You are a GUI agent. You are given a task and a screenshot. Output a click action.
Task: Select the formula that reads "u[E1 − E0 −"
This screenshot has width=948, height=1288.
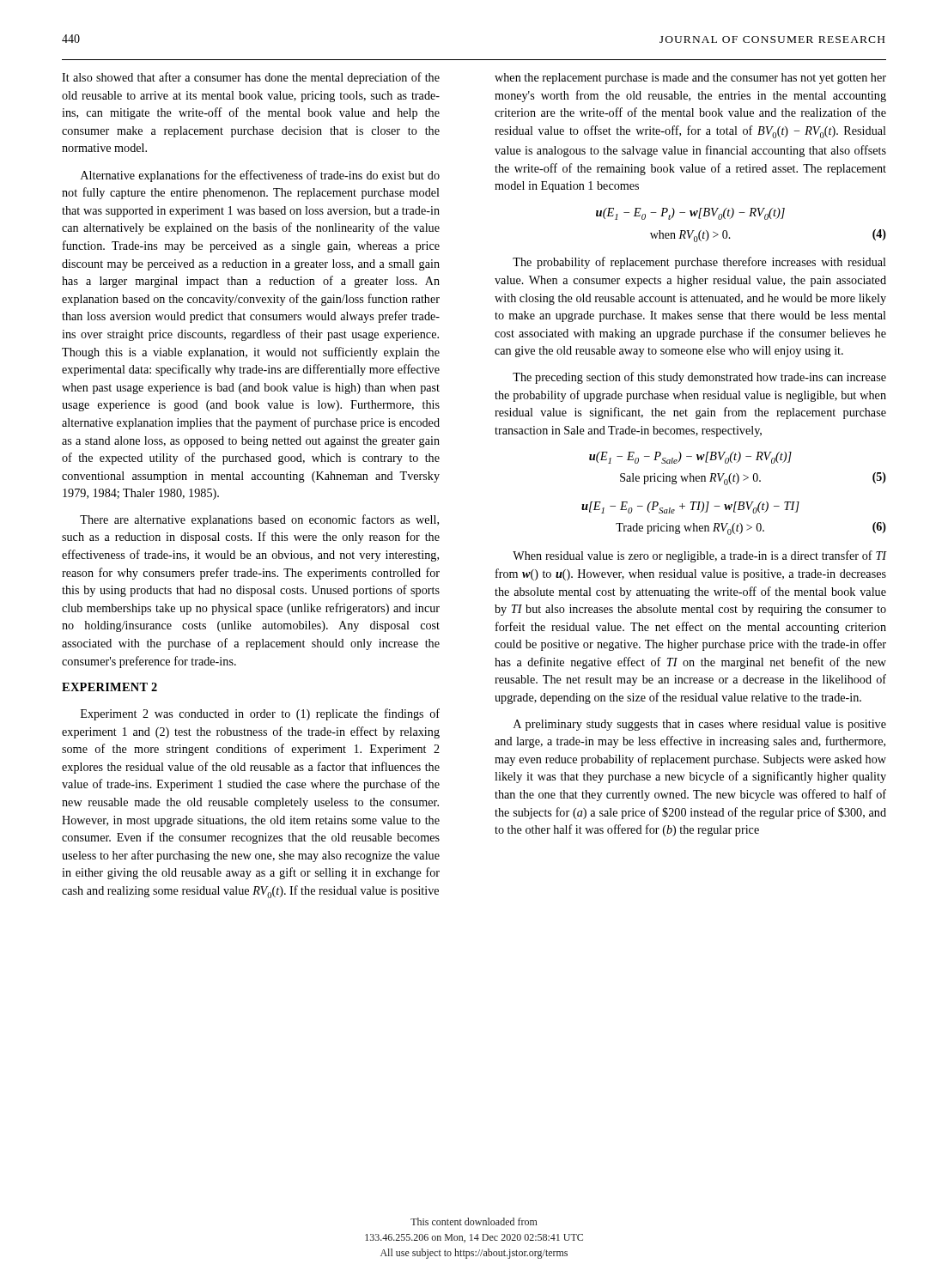tap(690, 507)
